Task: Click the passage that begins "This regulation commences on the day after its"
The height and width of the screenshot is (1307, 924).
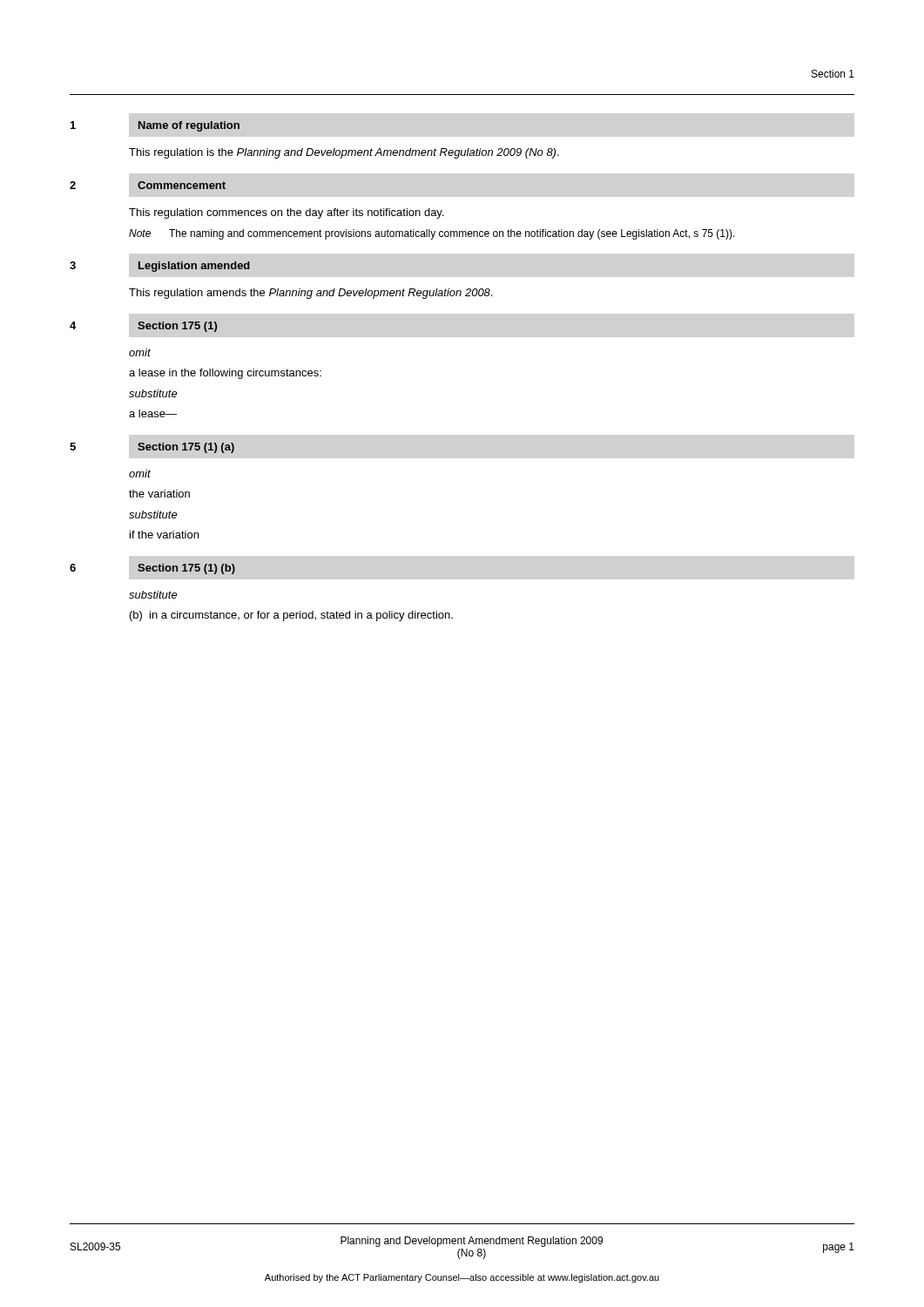Action: click(x=492, y=223)
